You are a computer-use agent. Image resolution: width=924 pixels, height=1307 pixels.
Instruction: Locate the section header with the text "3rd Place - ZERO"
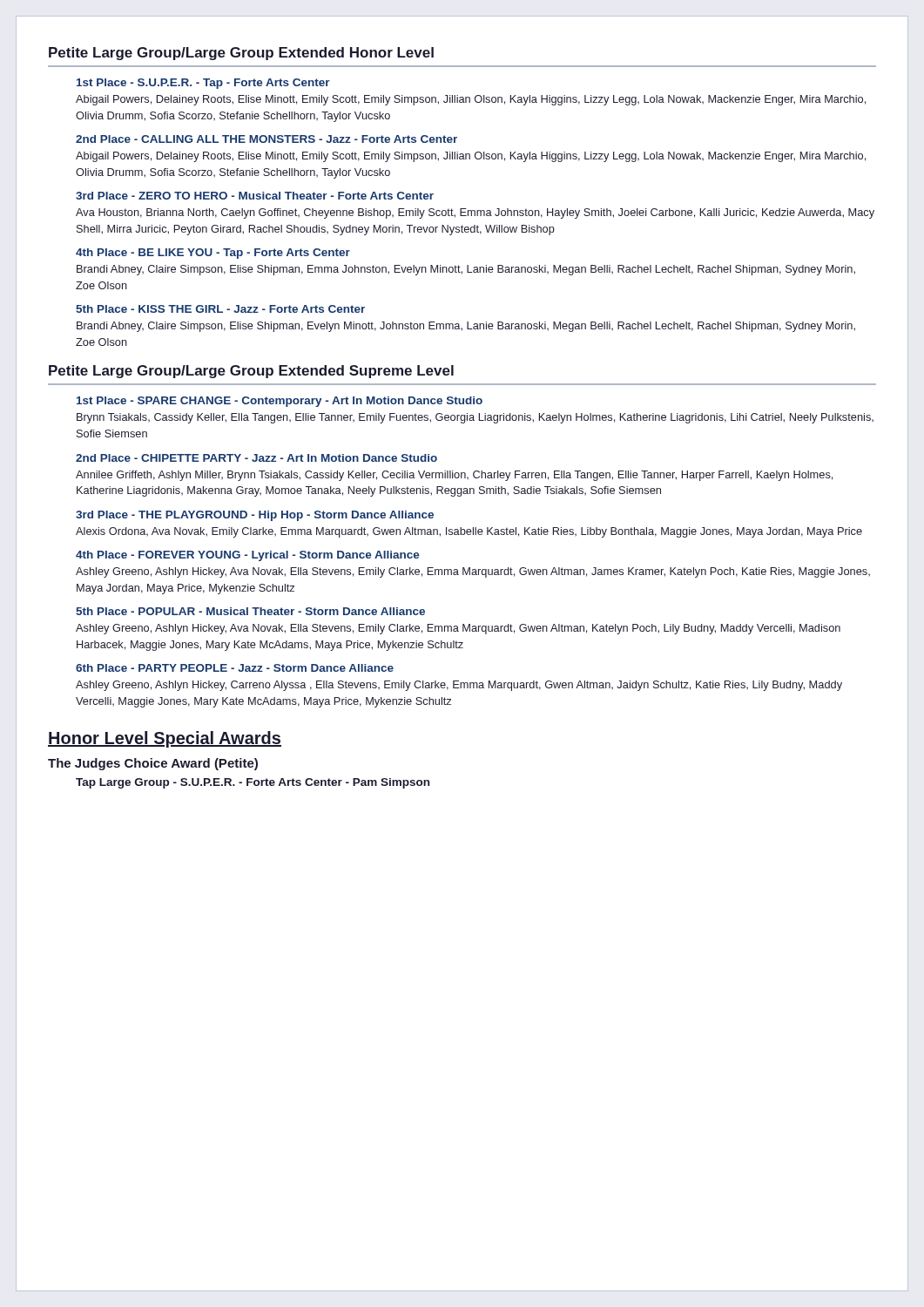coord(255,196)
